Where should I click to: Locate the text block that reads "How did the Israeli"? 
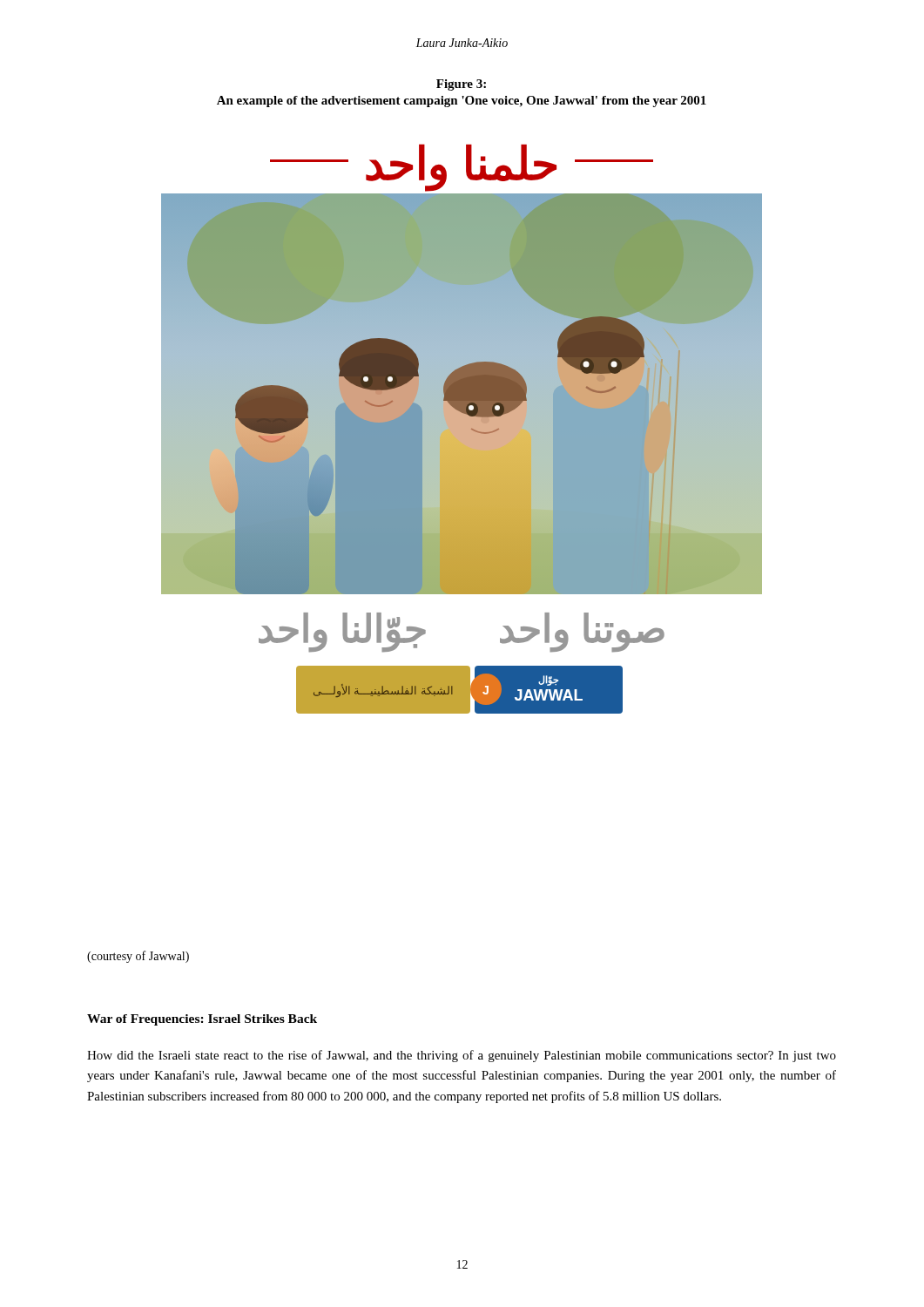[462, 1075]
